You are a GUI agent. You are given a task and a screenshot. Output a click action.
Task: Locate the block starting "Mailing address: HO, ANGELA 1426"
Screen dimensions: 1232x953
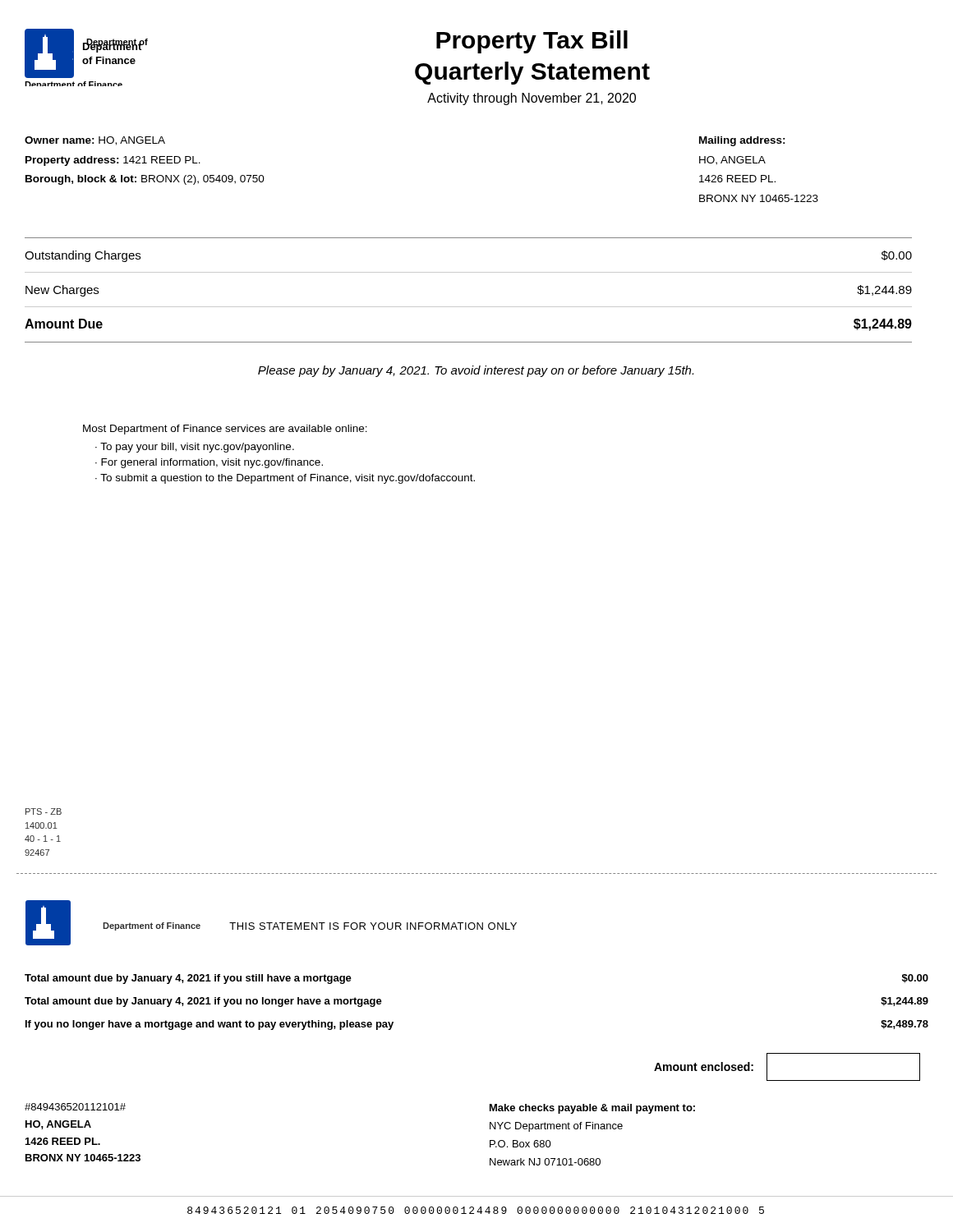pyautogui.click(x=758, y=169)
